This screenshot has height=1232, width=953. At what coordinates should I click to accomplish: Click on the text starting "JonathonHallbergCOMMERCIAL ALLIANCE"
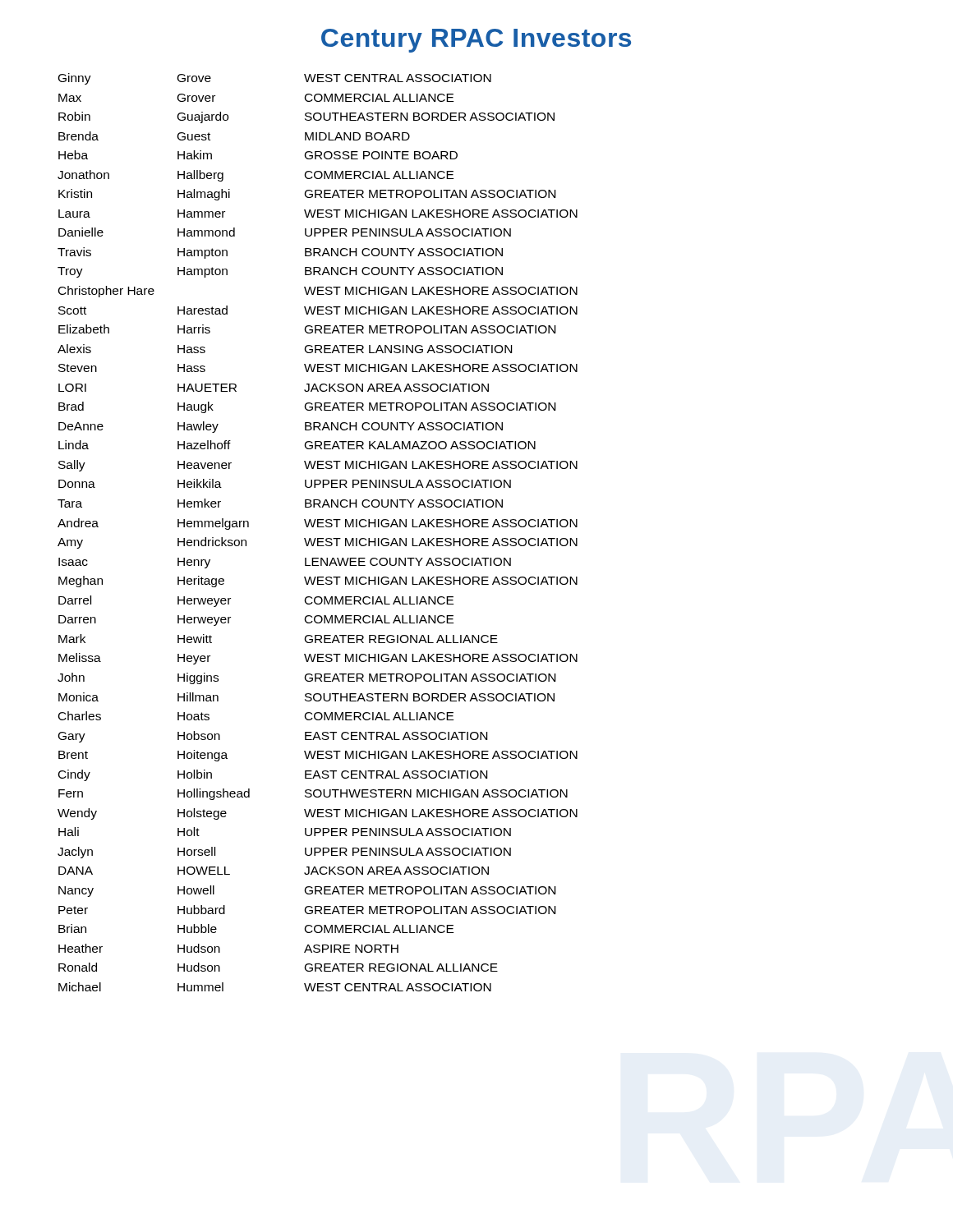pyautogui.click(x=83, y=175)
